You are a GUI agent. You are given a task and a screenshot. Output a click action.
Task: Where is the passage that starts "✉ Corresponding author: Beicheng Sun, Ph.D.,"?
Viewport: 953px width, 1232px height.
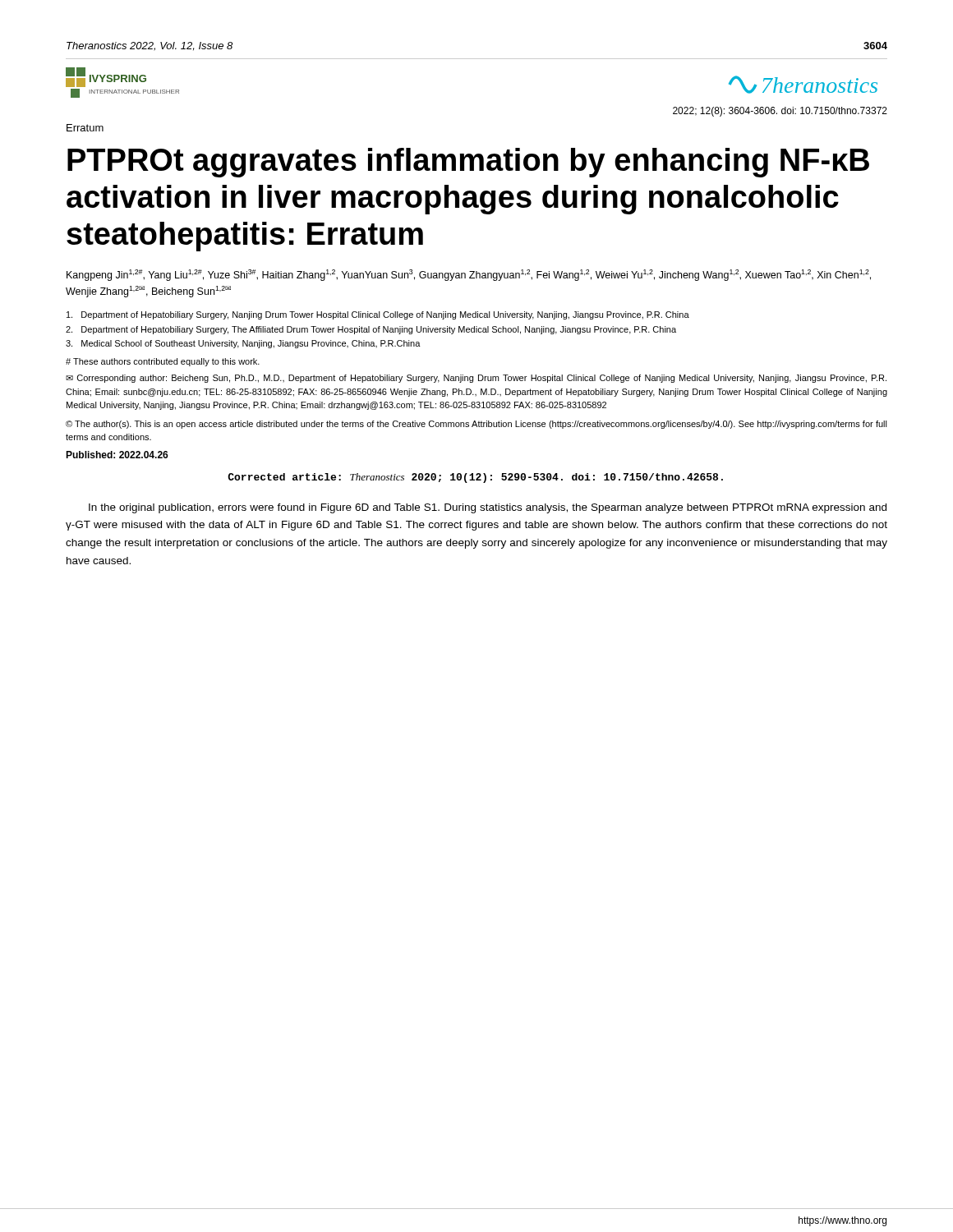tap(476, 392)
